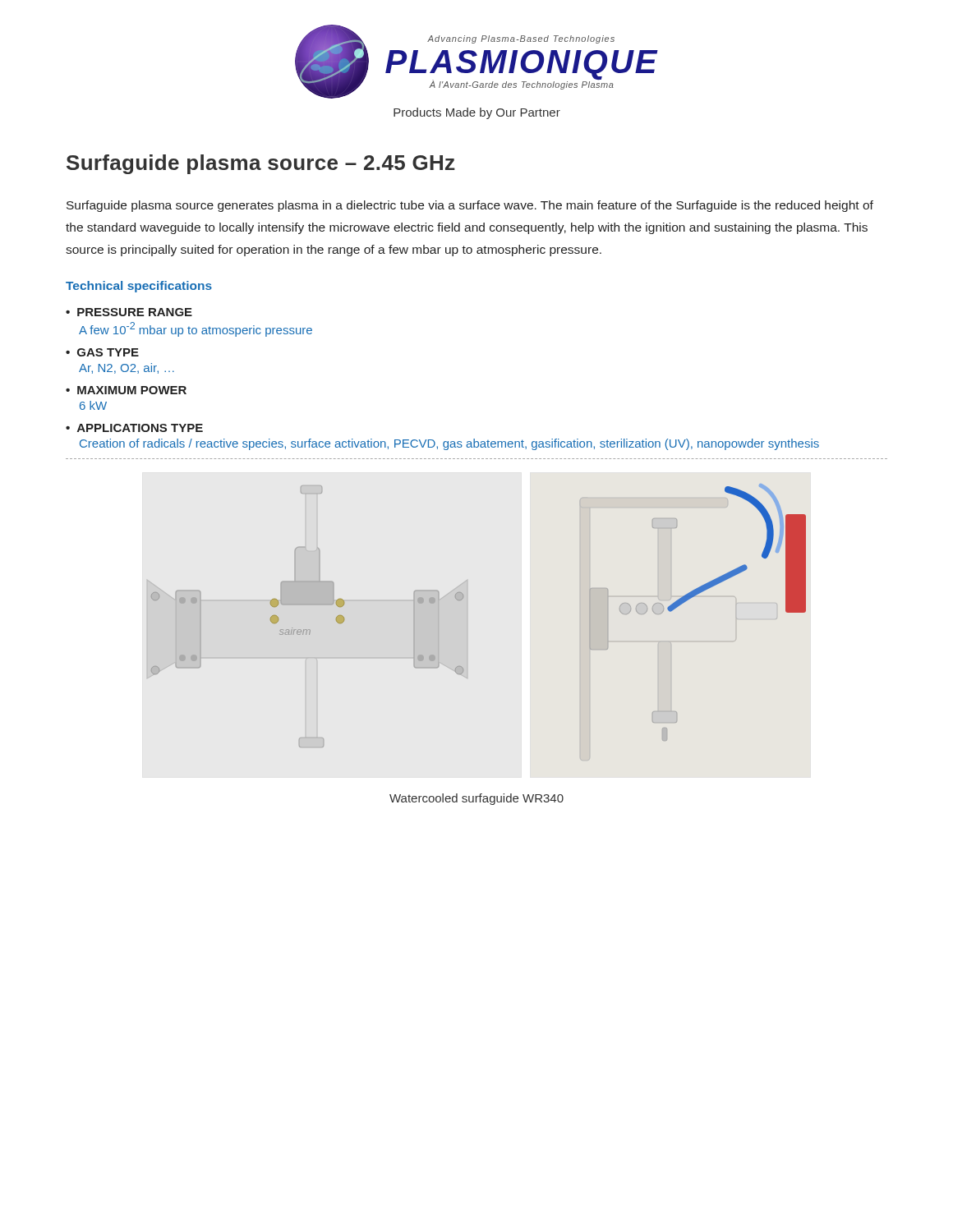Locate the text "Surfaguide plasma source – 2.45 GHz"
Viewport: 953px width, 1232px height.
(261, 164)
